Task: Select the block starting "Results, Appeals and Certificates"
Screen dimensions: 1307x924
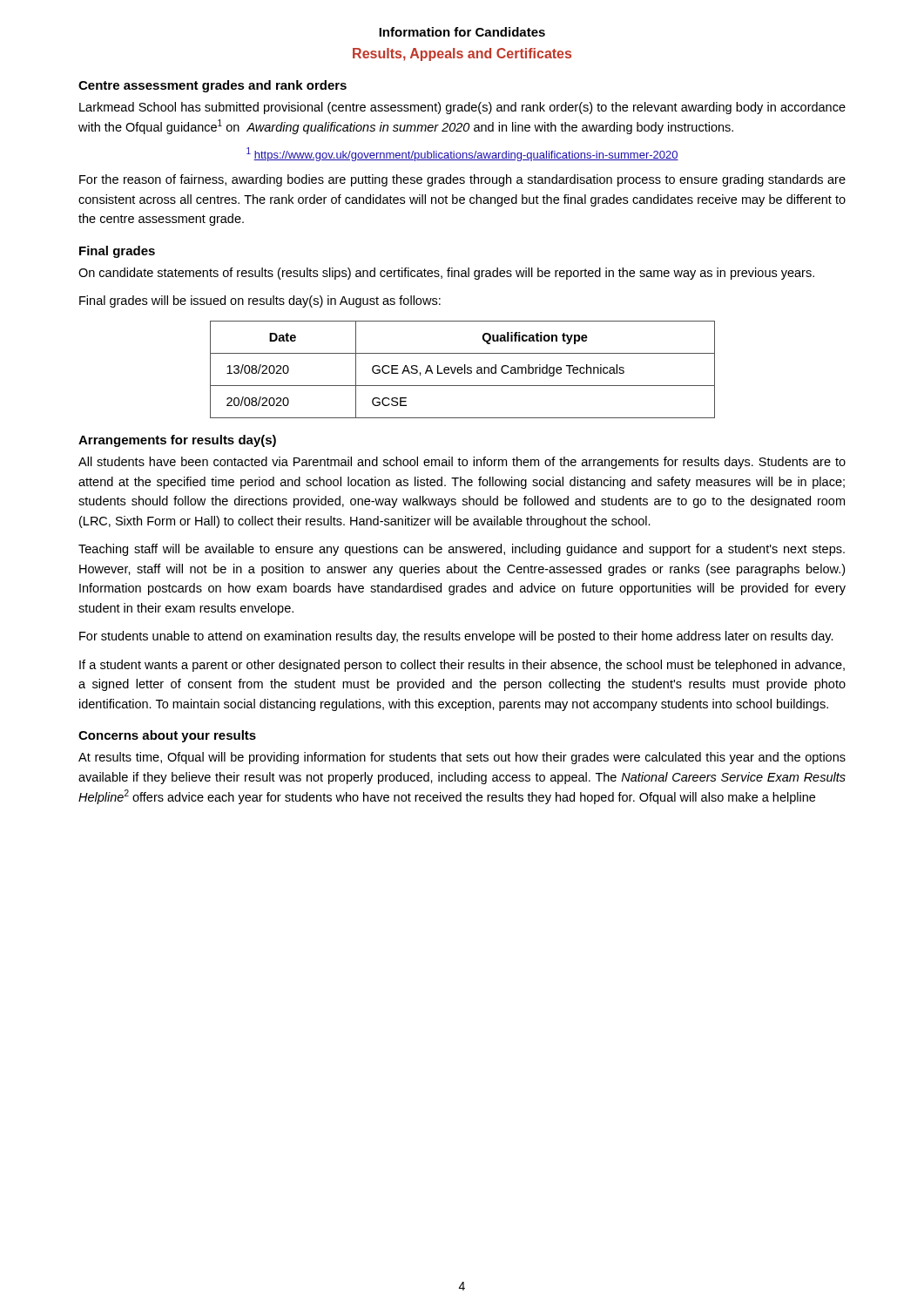Action: pos(462,54)
